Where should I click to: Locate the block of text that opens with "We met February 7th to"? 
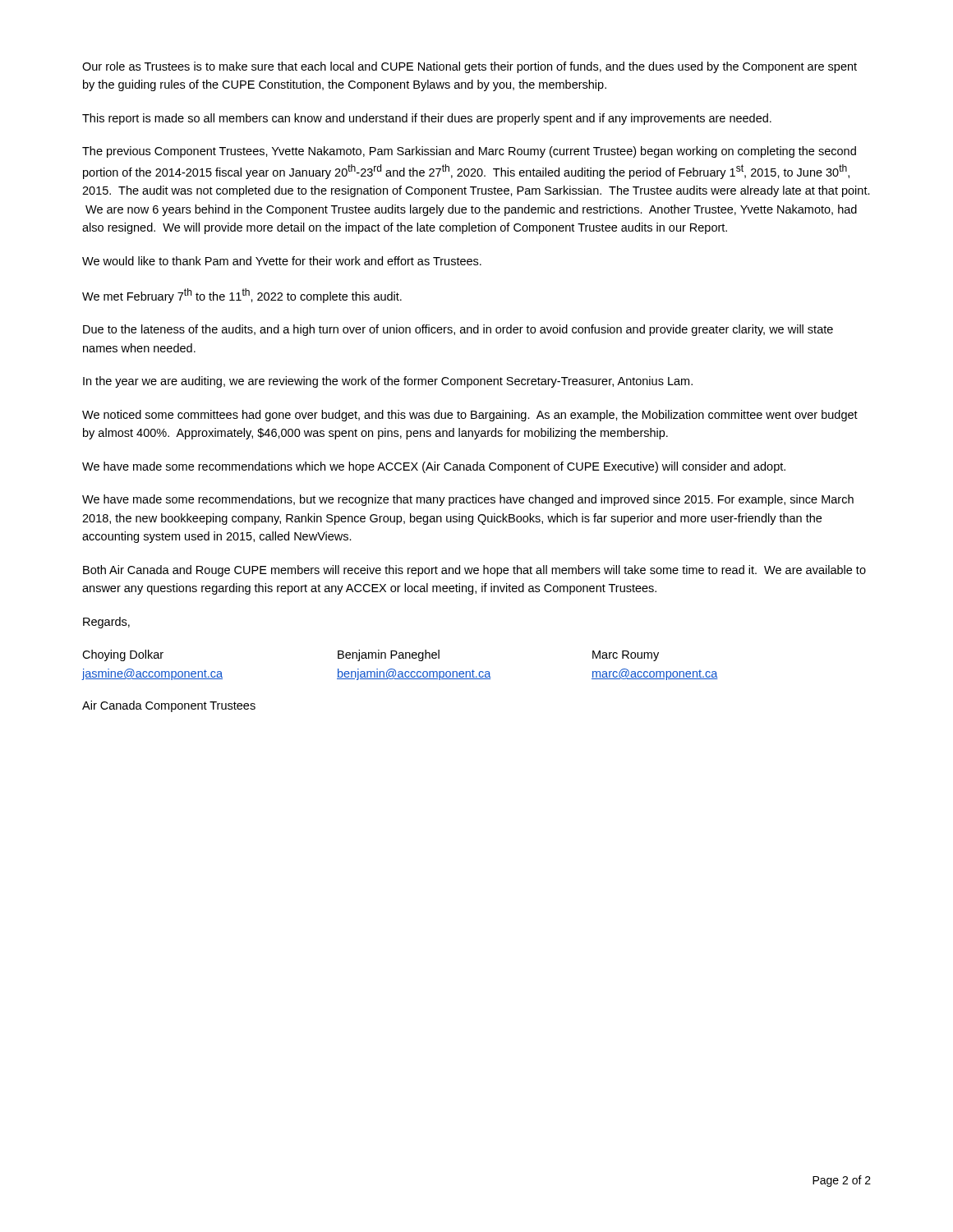point(242,295)
